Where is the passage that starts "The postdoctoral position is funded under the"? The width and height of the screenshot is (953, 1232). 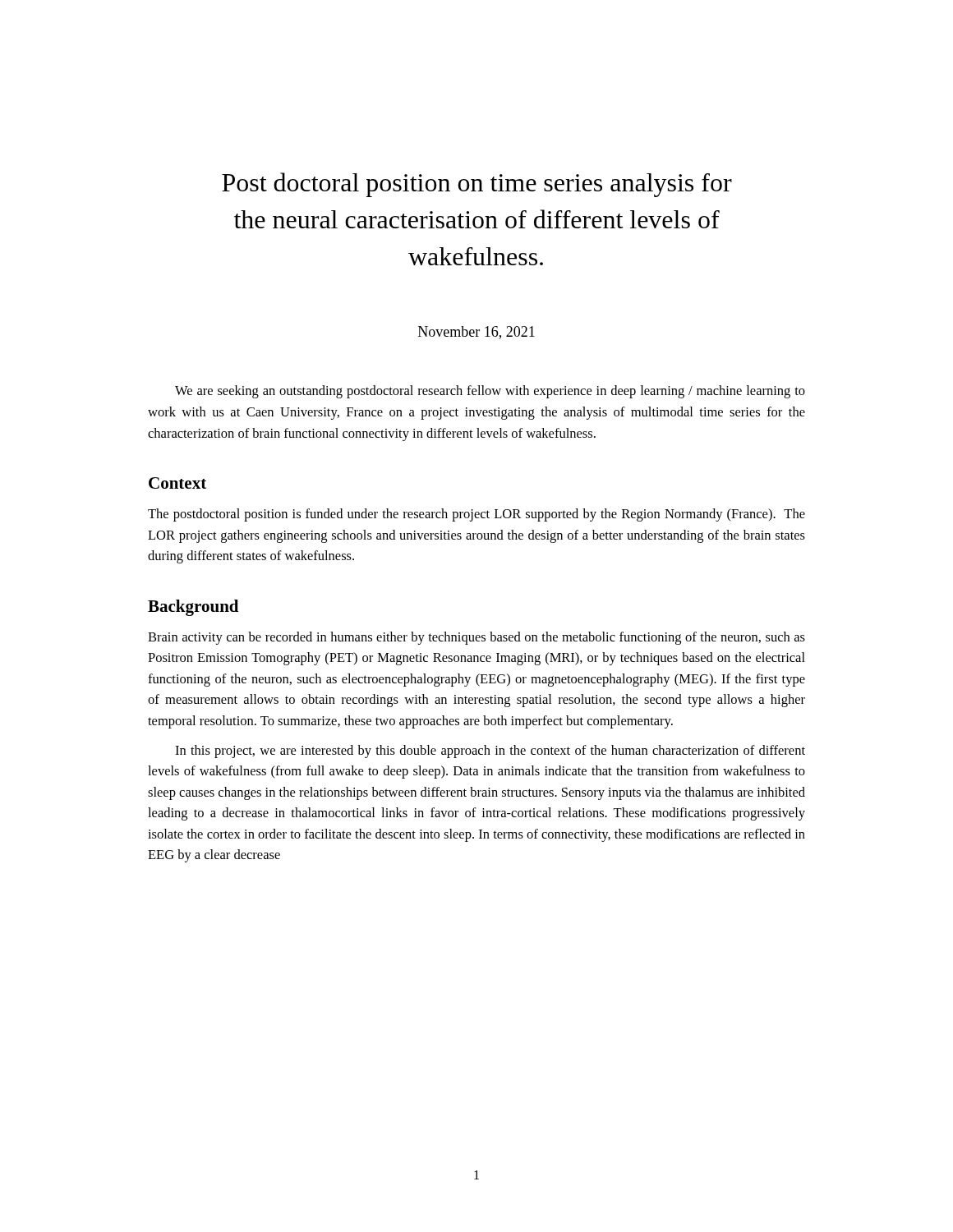pos(476,535)
